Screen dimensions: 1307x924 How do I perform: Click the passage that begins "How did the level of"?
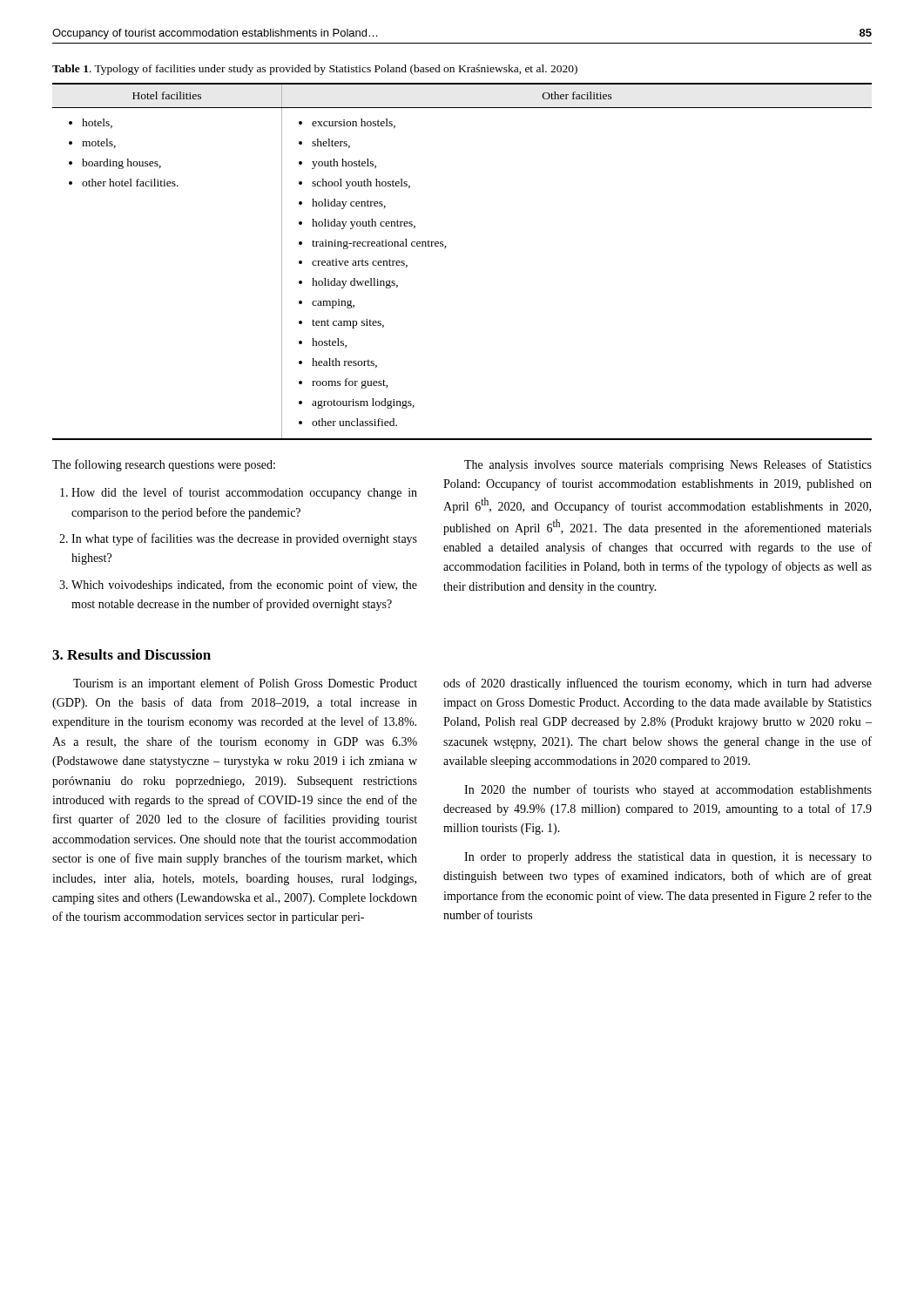(244, 503)
